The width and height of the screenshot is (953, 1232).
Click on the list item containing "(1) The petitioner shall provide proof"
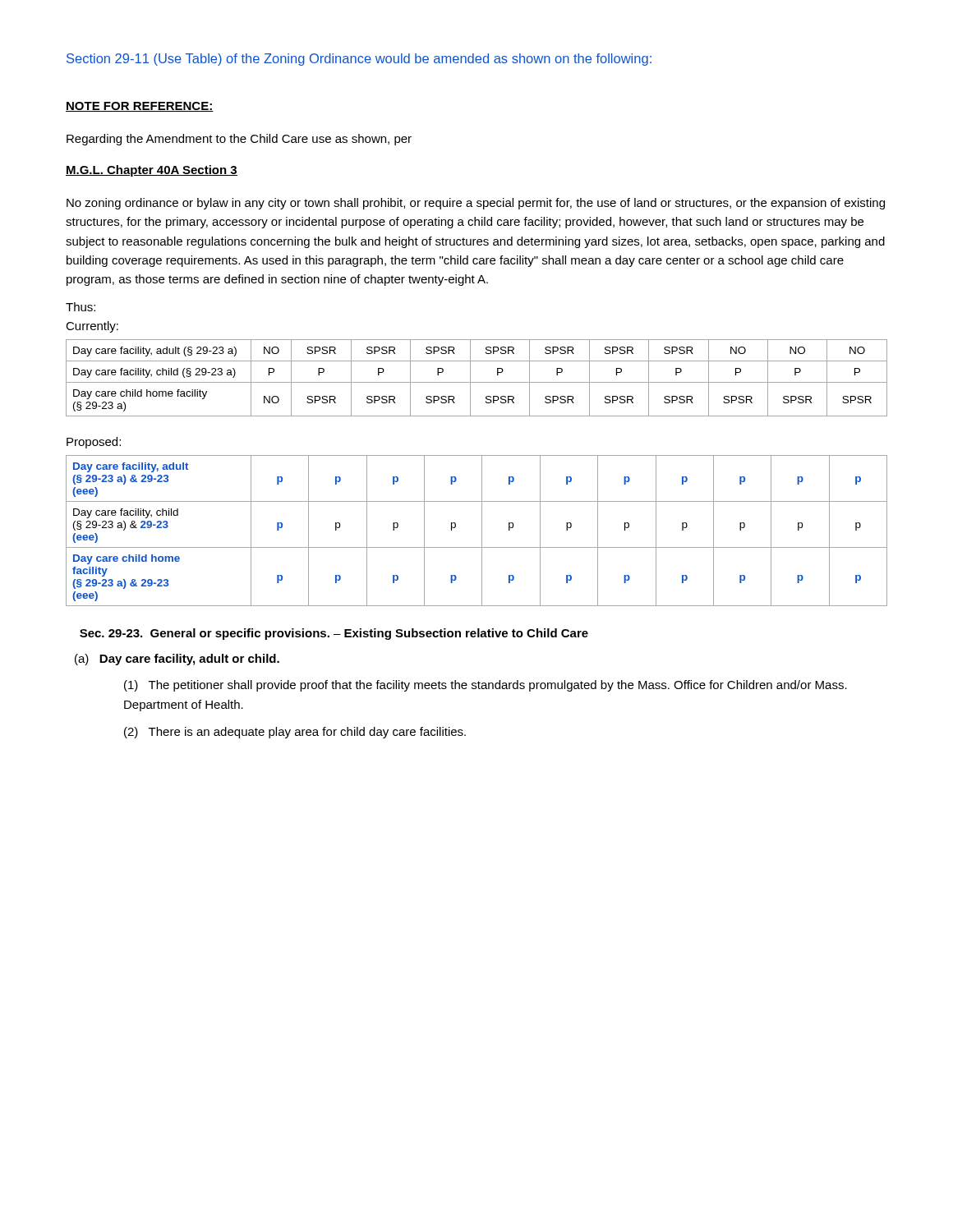485,694
